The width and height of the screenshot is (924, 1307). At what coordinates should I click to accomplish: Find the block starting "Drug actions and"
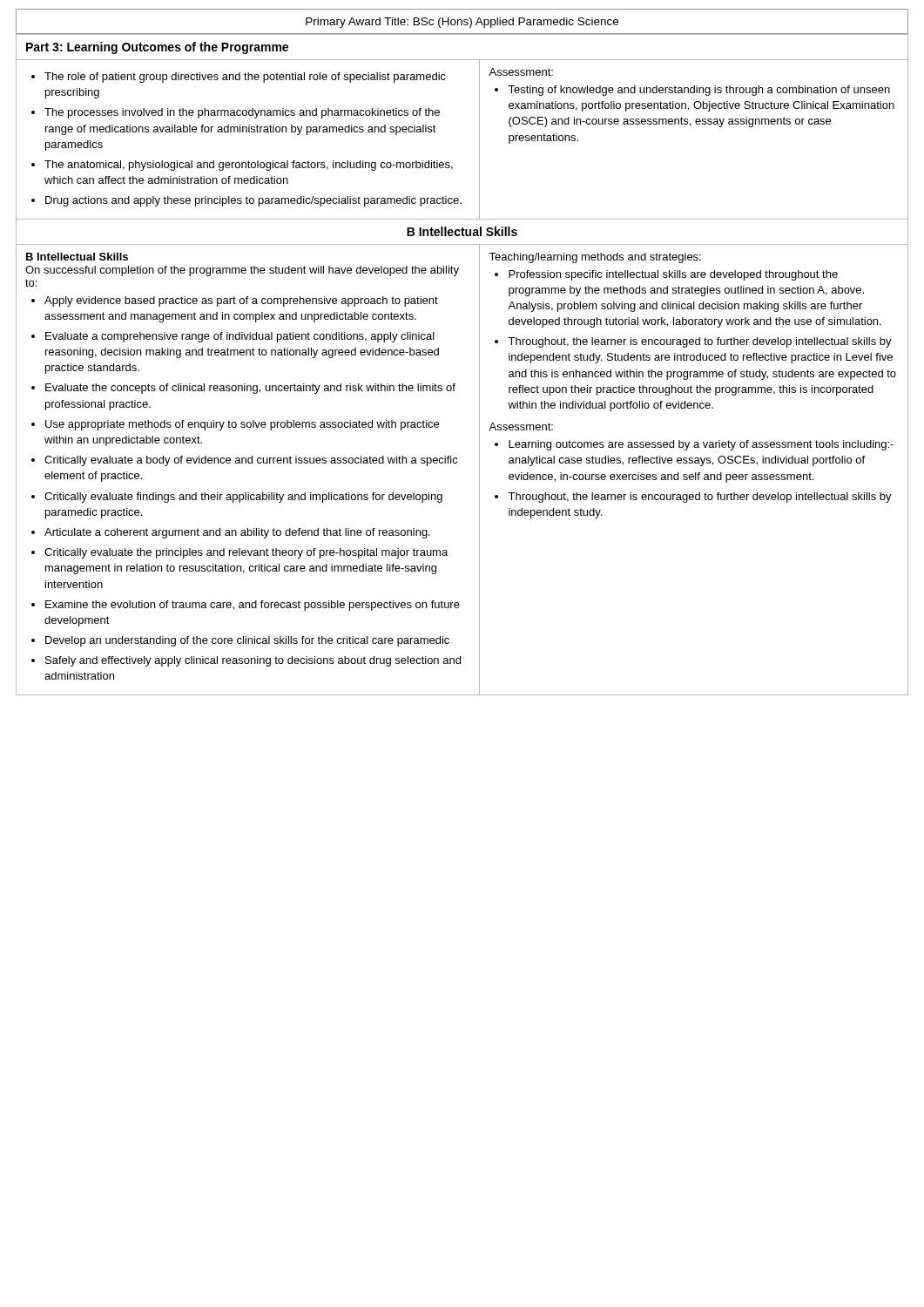(x=253, y=200)
